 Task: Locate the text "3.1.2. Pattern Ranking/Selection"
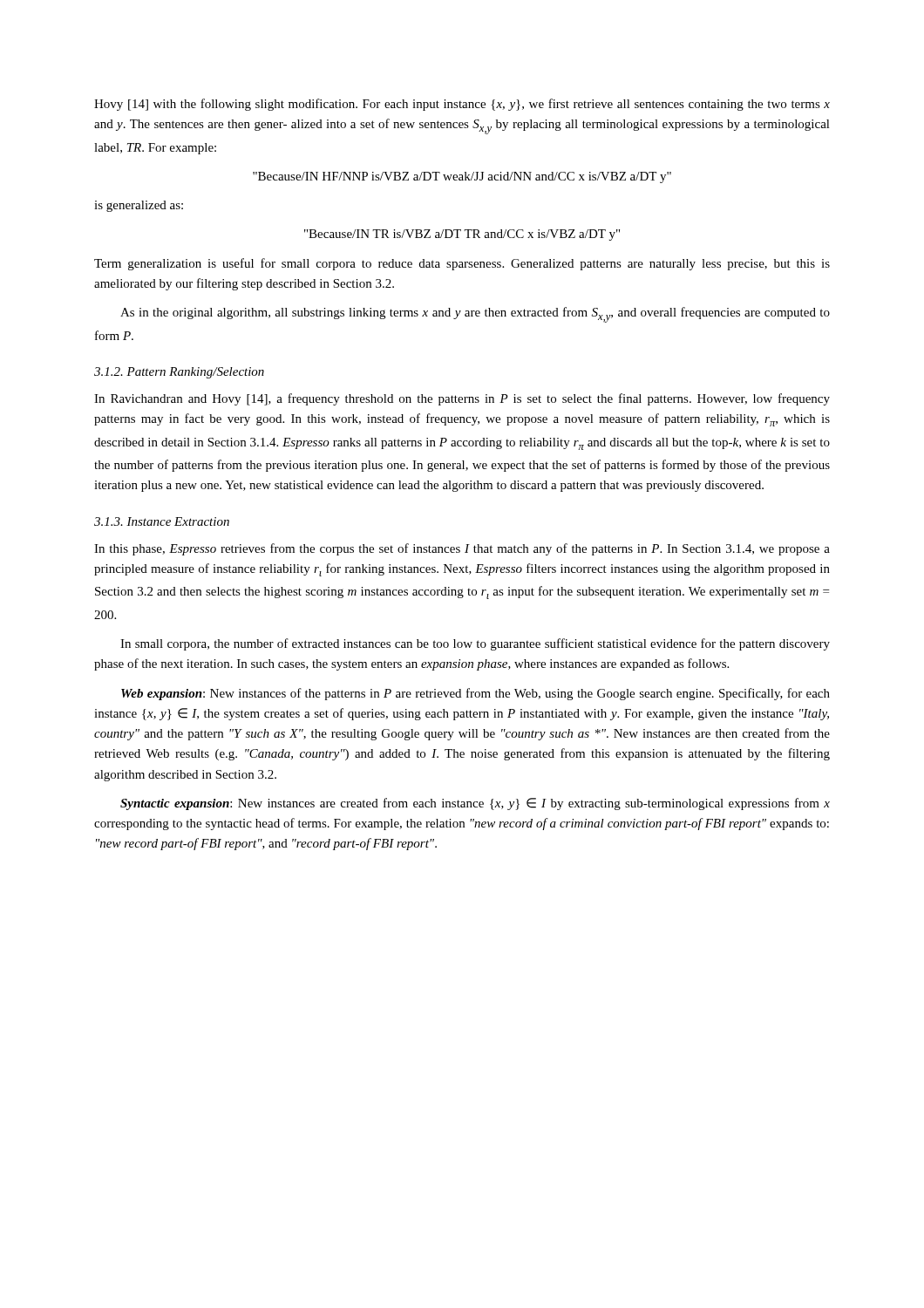179,373
